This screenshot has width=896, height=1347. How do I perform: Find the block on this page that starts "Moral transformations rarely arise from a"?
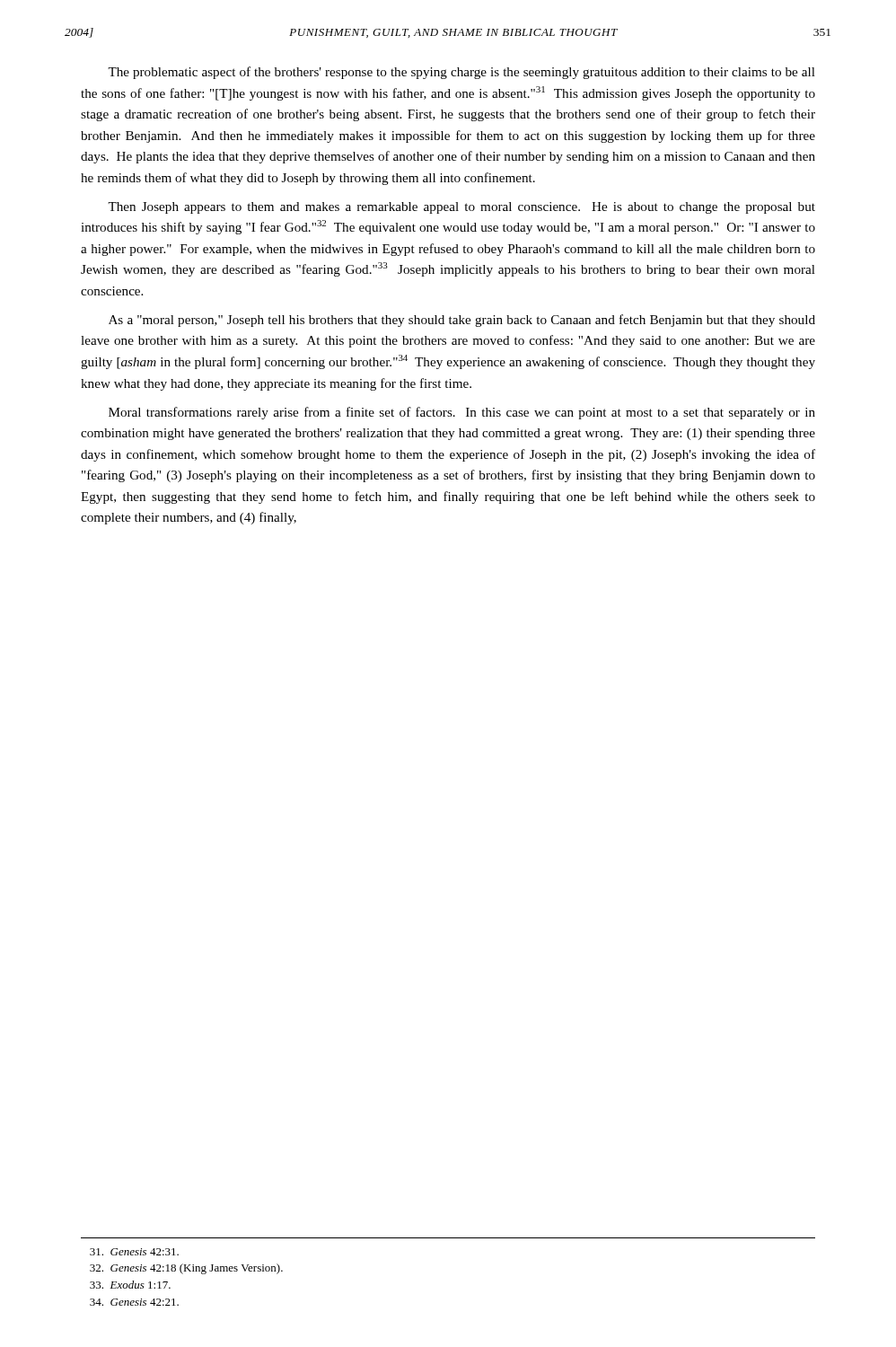point(448,464)
